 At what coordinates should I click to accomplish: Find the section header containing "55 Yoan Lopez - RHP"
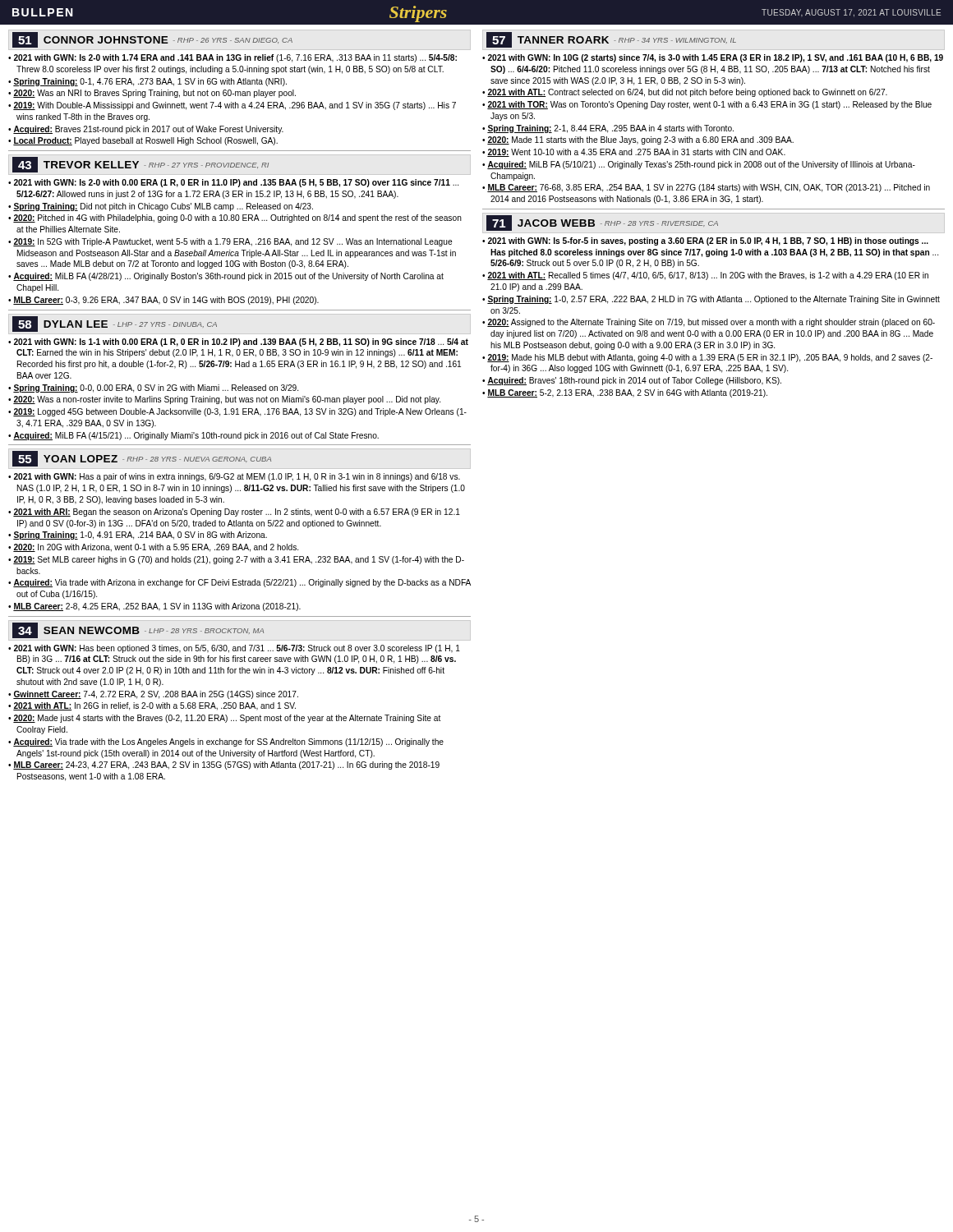click(142, 459)
